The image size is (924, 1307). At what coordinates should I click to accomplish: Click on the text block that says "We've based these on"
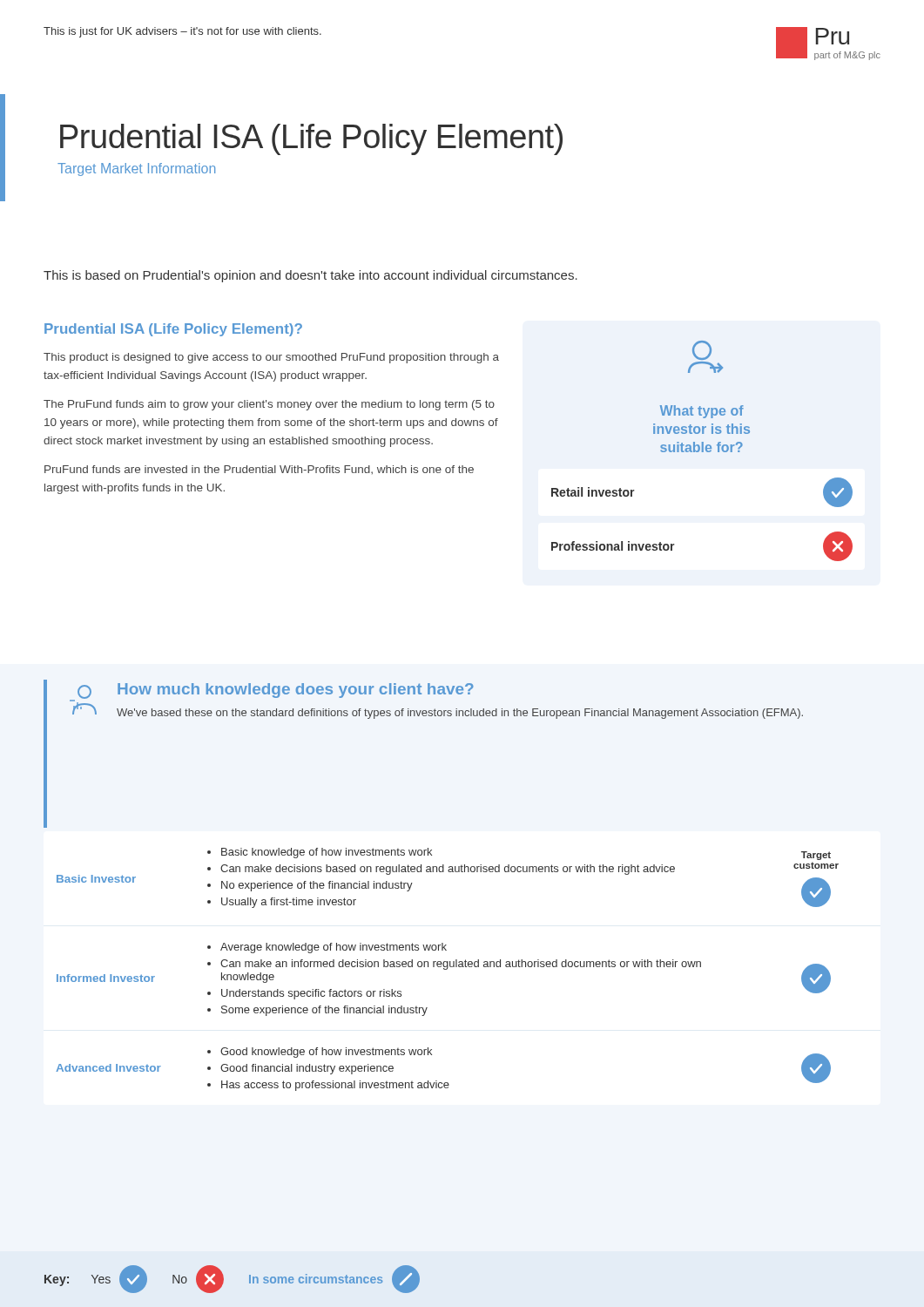[460, 712]
